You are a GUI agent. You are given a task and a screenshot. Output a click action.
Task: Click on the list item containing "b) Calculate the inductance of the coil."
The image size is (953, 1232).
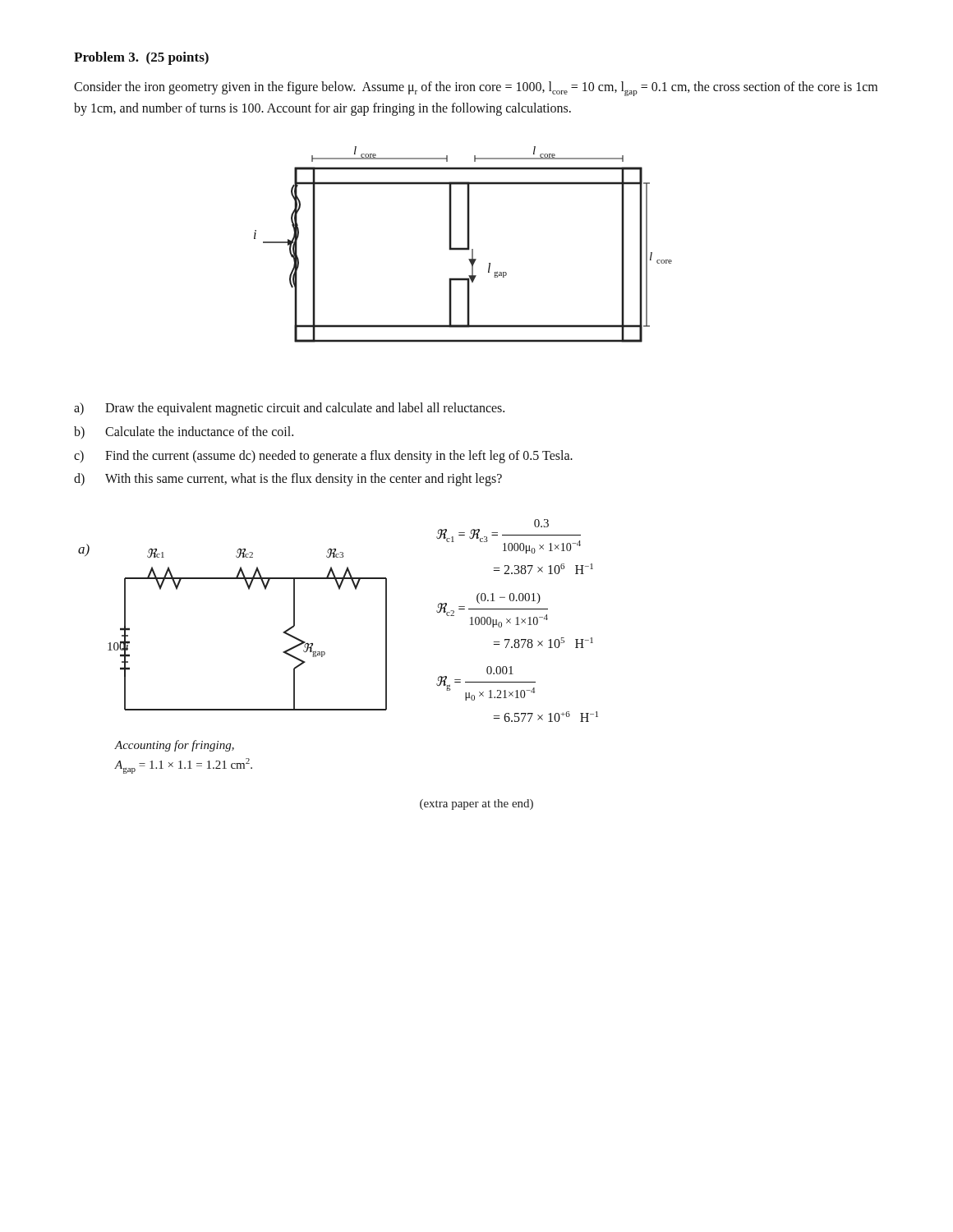184,432
